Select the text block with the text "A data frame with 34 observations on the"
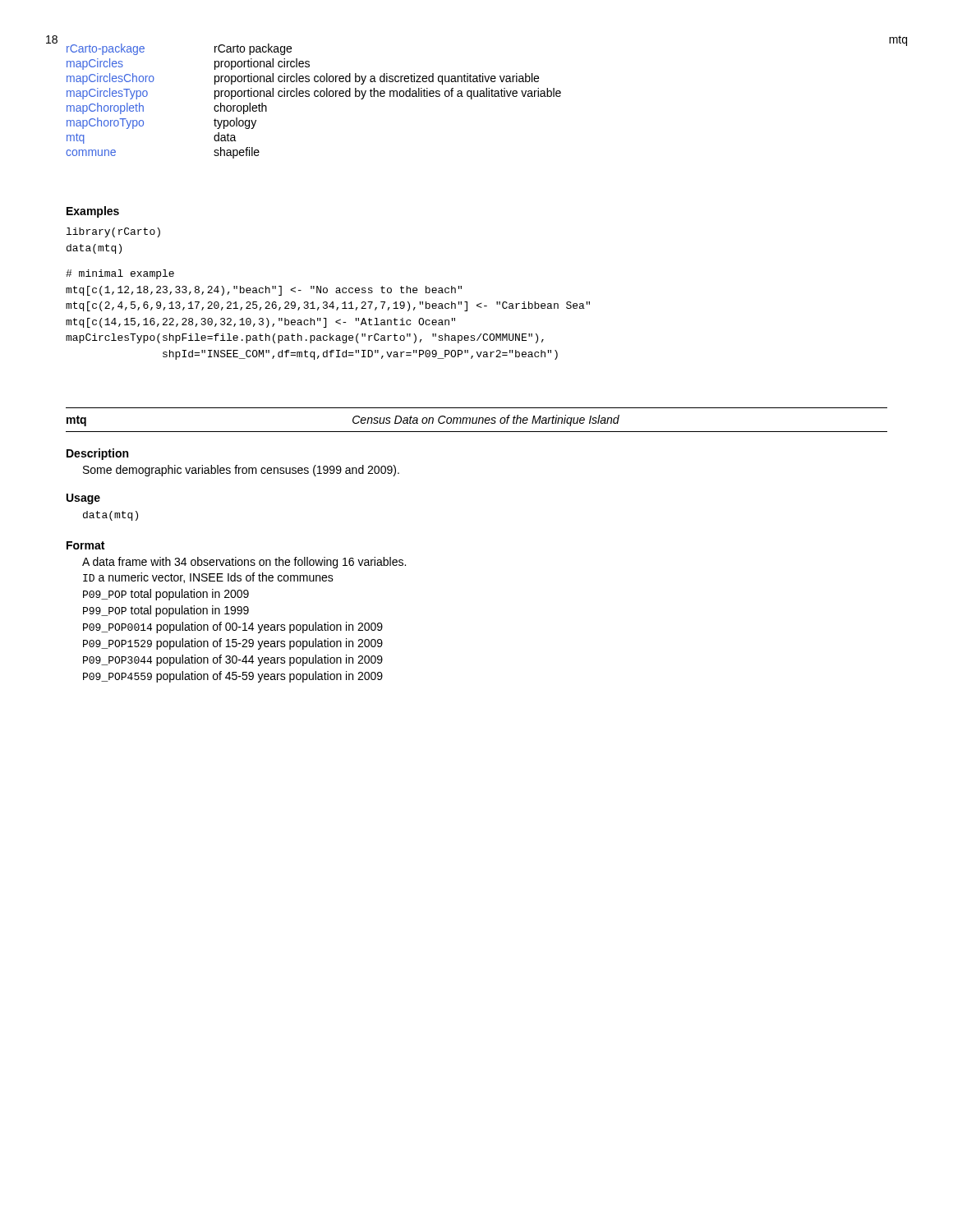The width and height of the screenshot is (953, 1232). tap(245, 561)
